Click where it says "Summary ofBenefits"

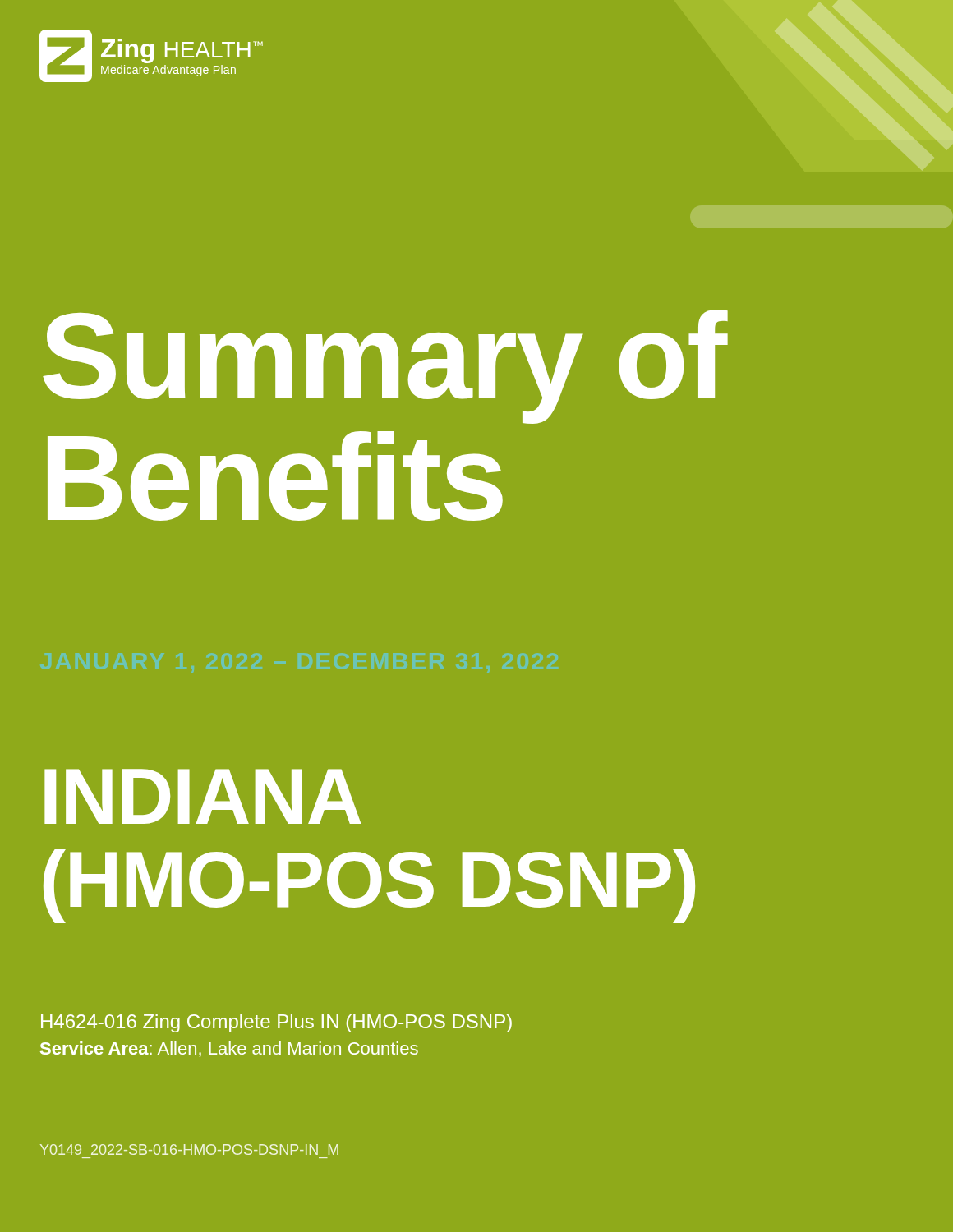tap(476, 417)
